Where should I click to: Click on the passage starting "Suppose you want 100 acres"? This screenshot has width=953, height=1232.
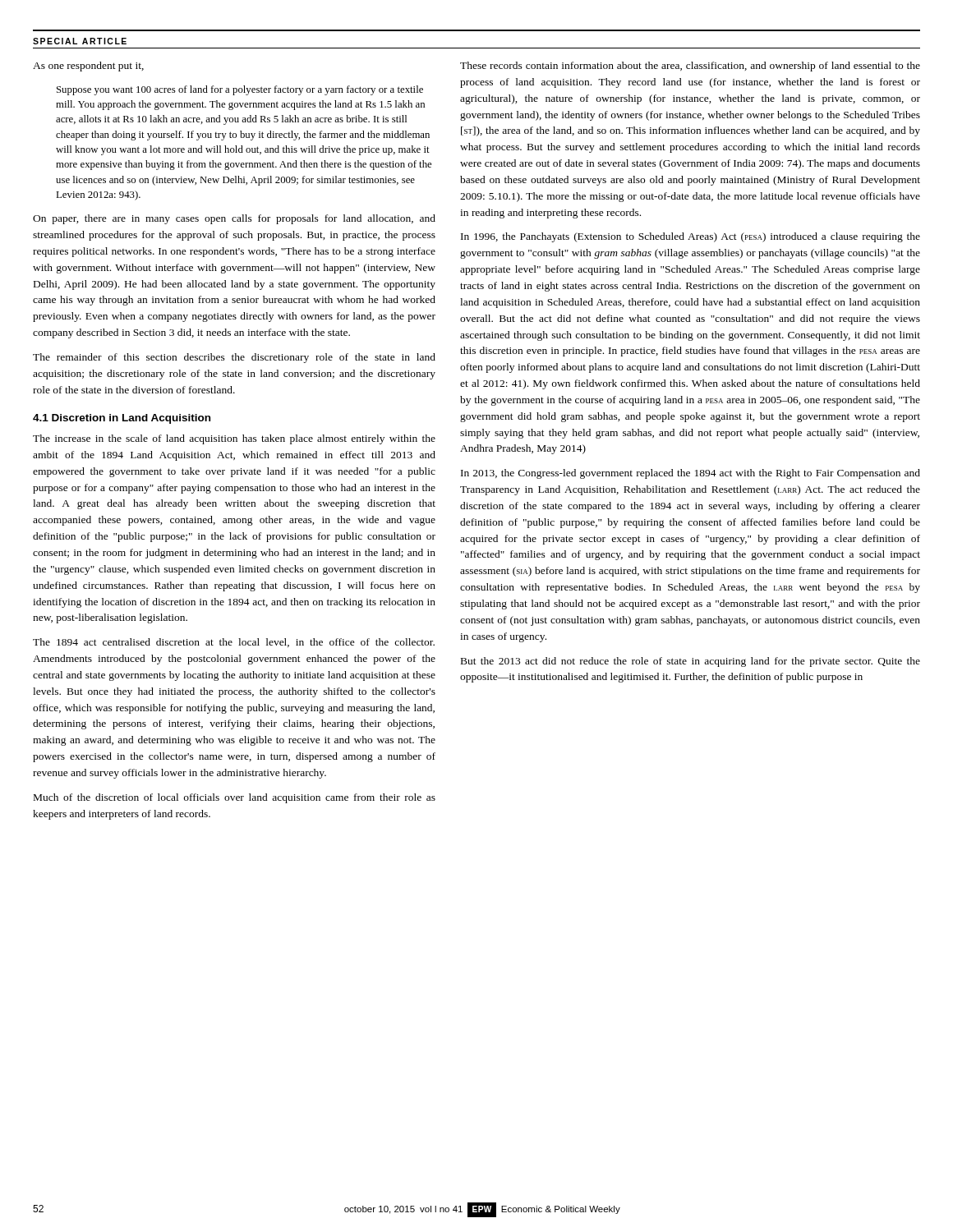click(x=244, y=142)
